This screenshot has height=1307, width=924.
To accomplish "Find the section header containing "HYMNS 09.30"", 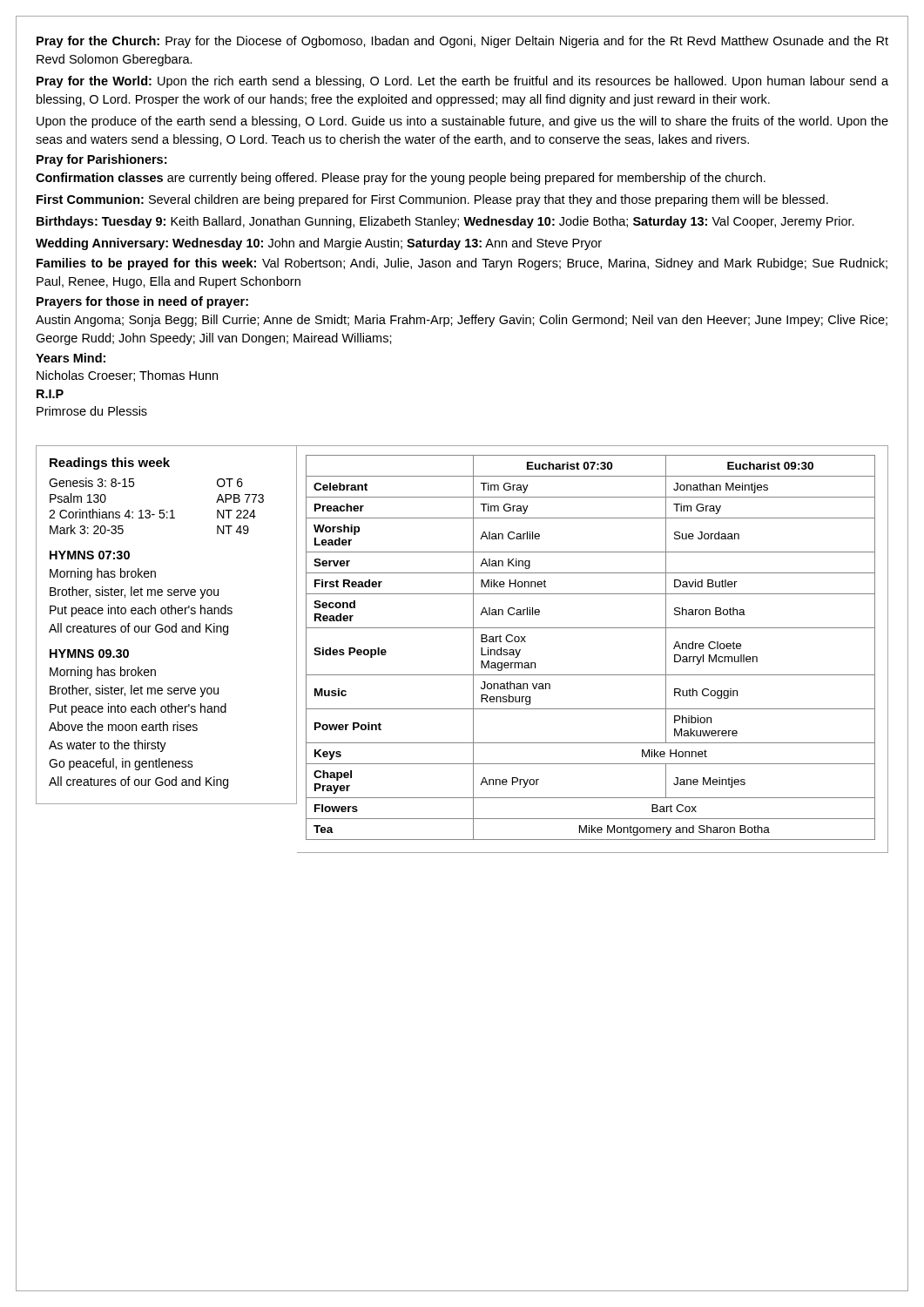I will click(89, 654).
